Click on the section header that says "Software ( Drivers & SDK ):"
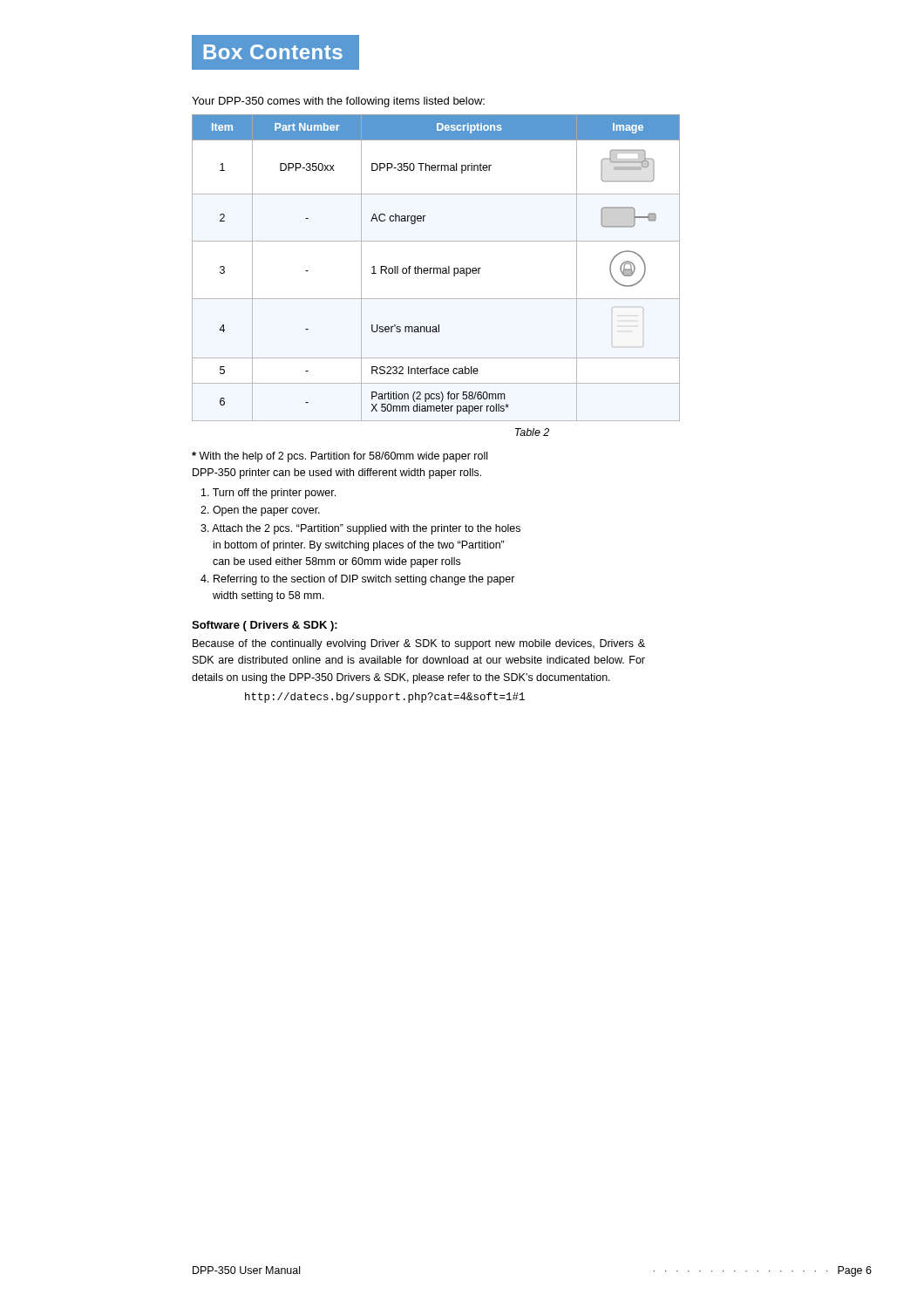 (x=265, y=625)
